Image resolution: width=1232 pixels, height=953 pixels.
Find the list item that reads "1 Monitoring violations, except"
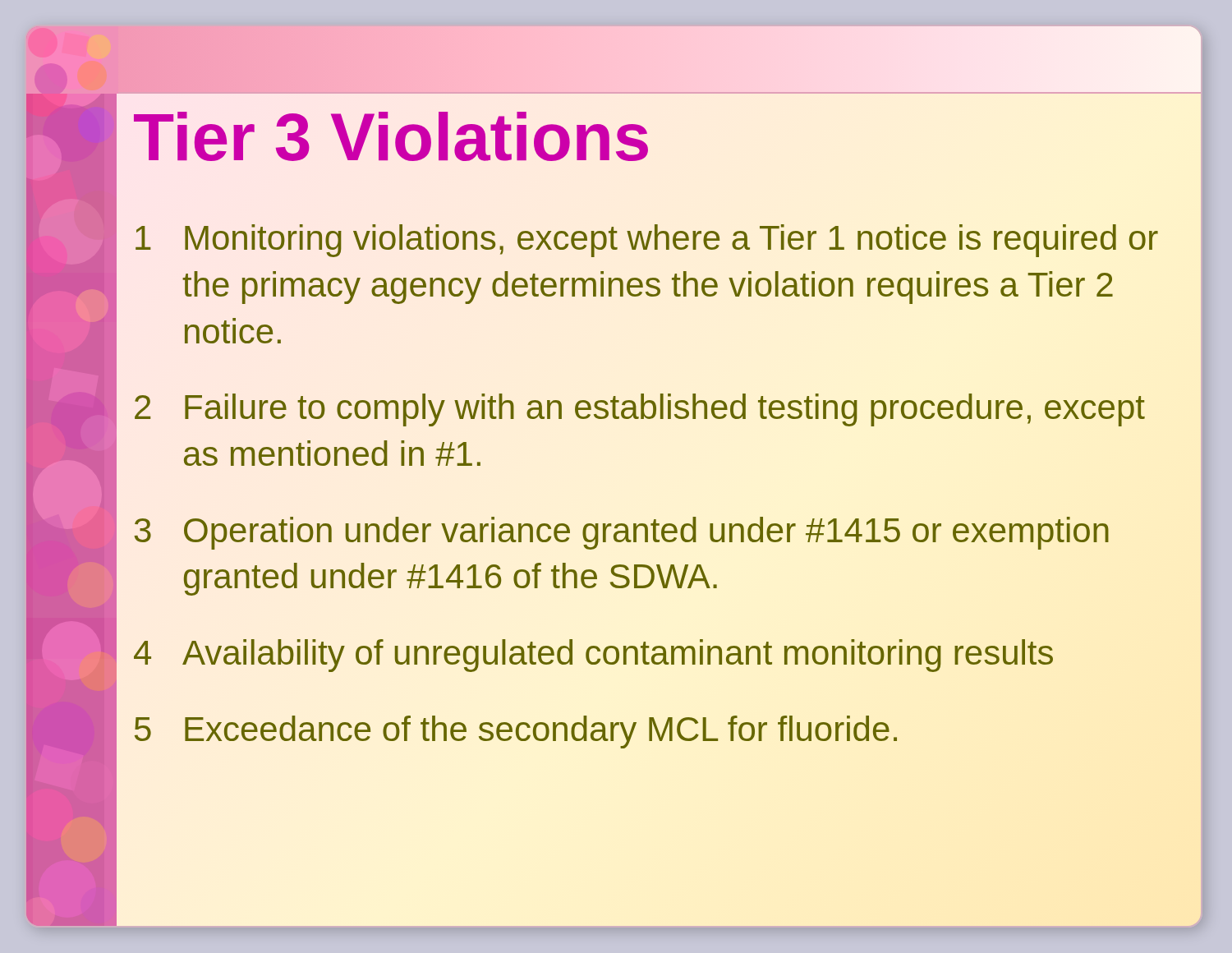coord(650,285)
